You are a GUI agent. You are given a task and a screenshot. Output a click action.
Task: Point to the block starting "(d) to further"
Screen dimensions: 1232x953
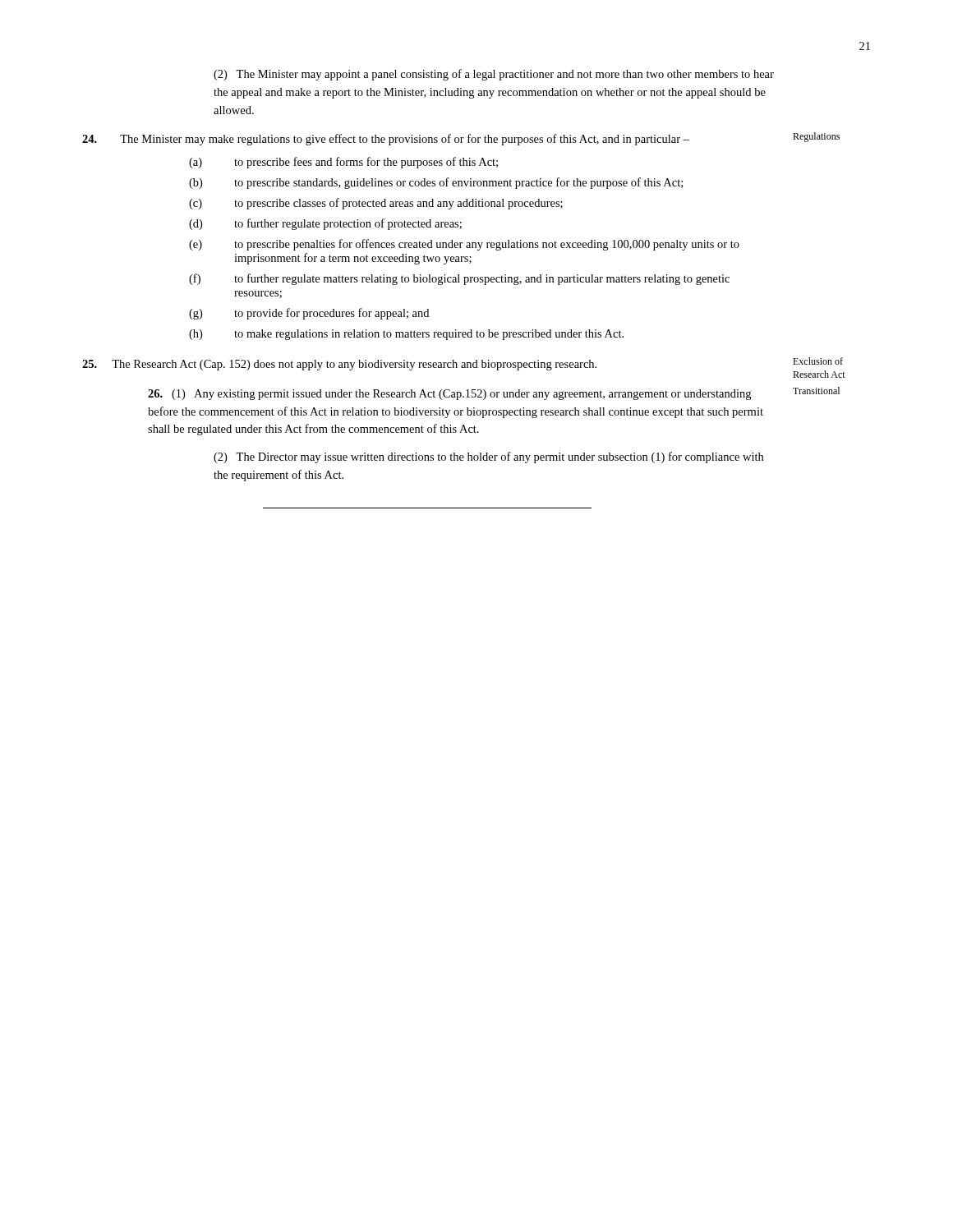[x=325, y=224]
